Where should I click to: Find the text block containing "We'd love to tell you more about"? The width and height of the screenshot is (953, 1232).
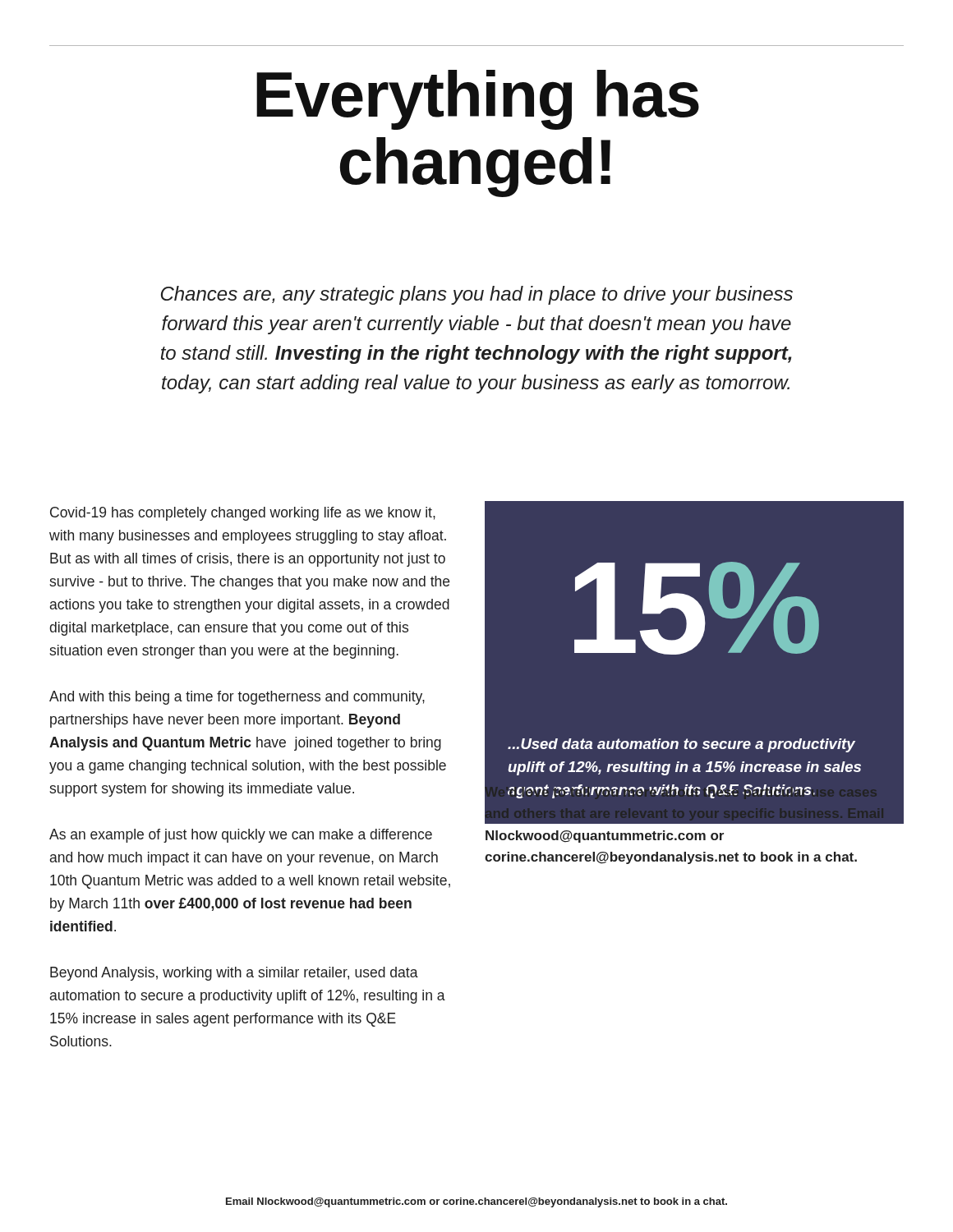coord(694,825)
